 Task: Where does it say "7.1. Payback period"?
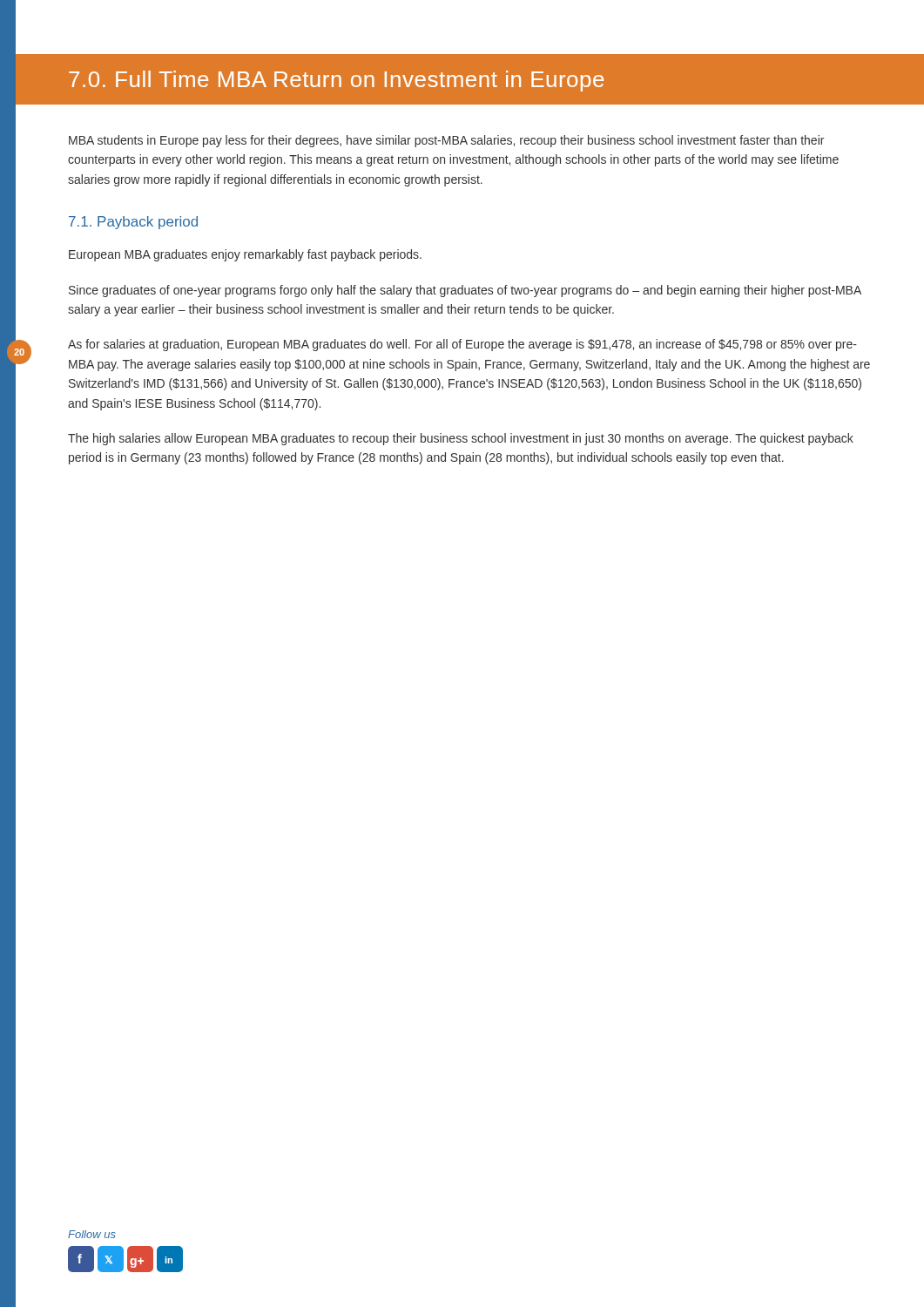click(133, 222)
